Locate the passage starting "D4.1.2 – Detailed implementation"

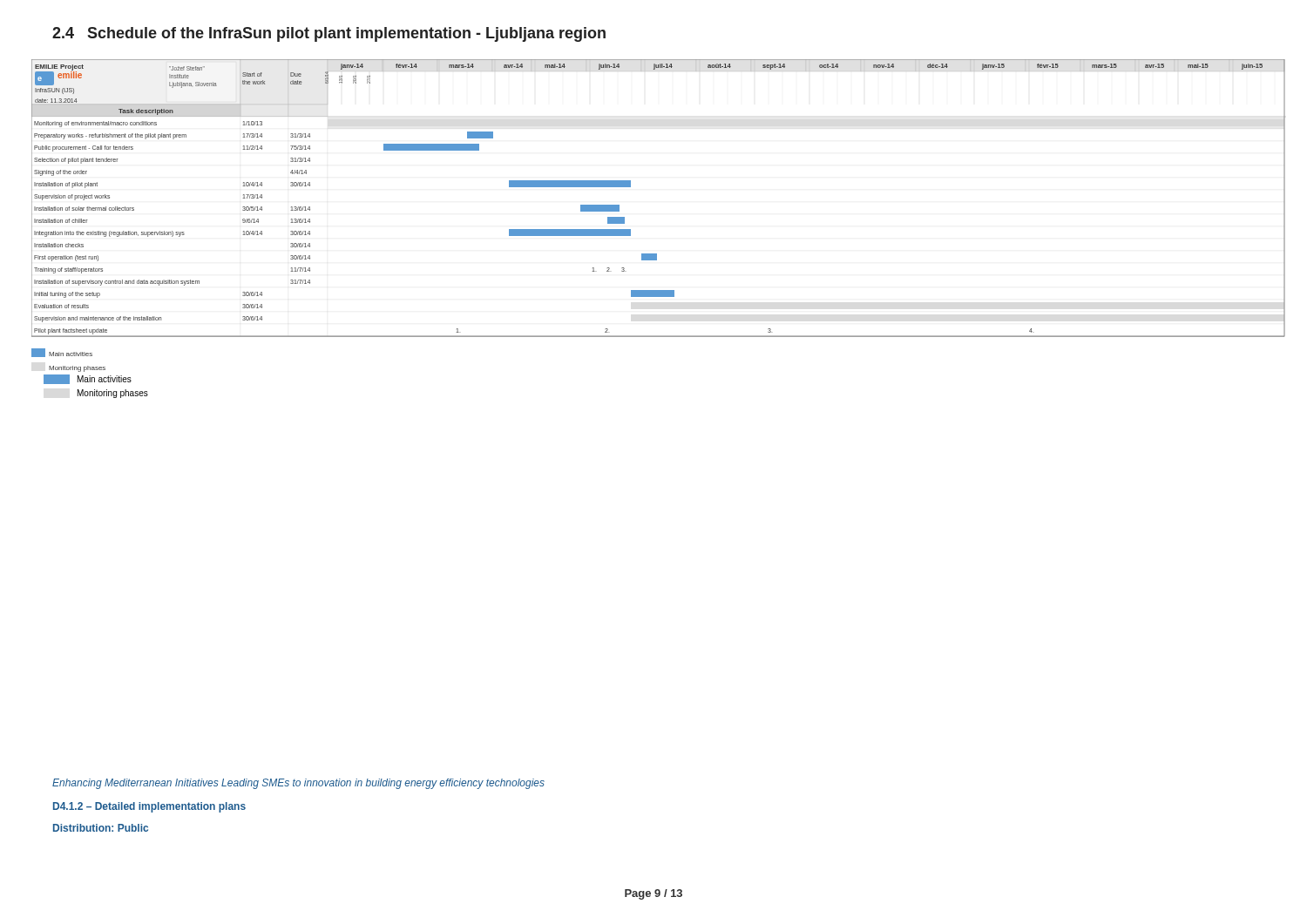coord(149,806)
